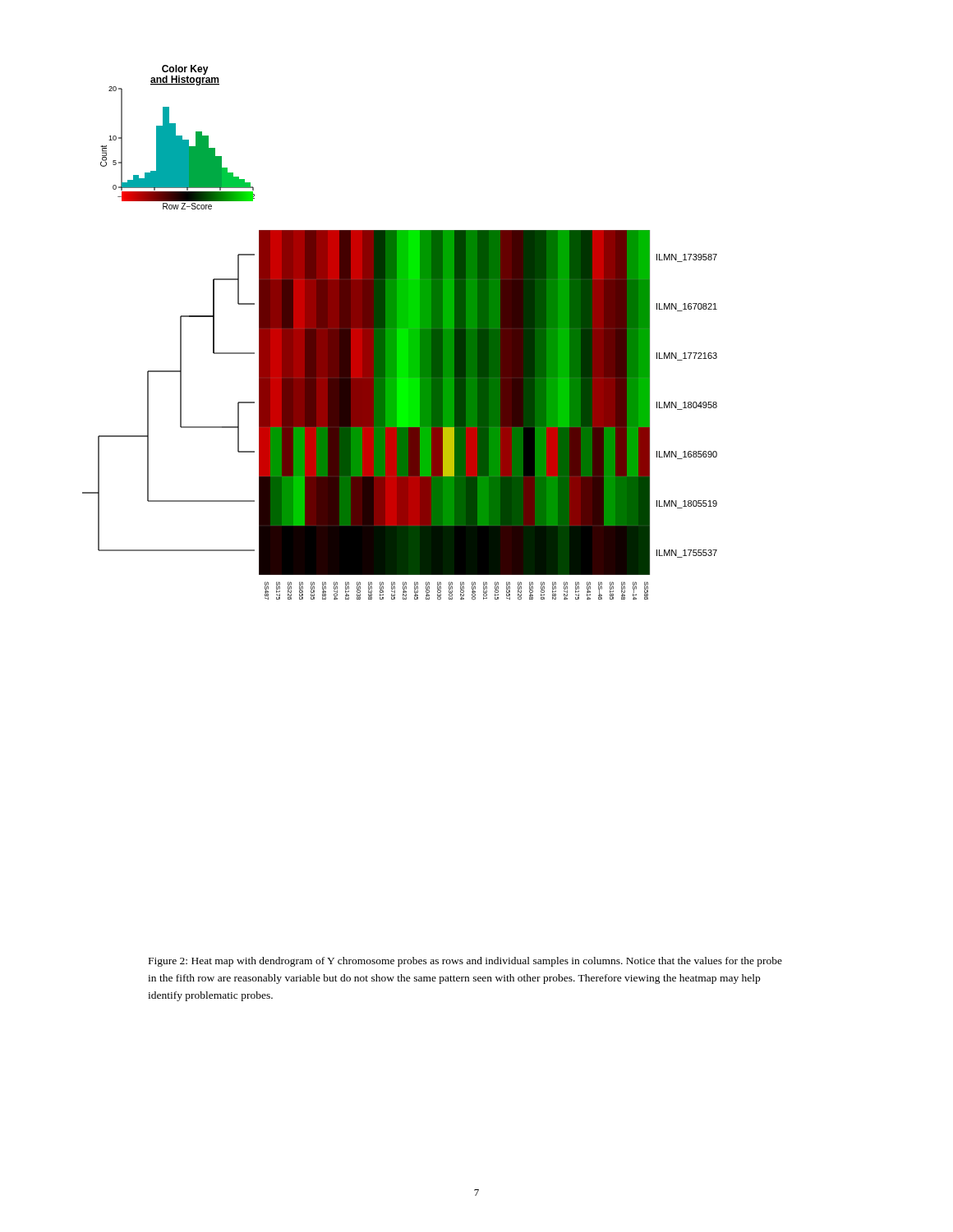
Task: Find the element starting "Figure 2: Heat map with dendrogram"
Action: 465,978
